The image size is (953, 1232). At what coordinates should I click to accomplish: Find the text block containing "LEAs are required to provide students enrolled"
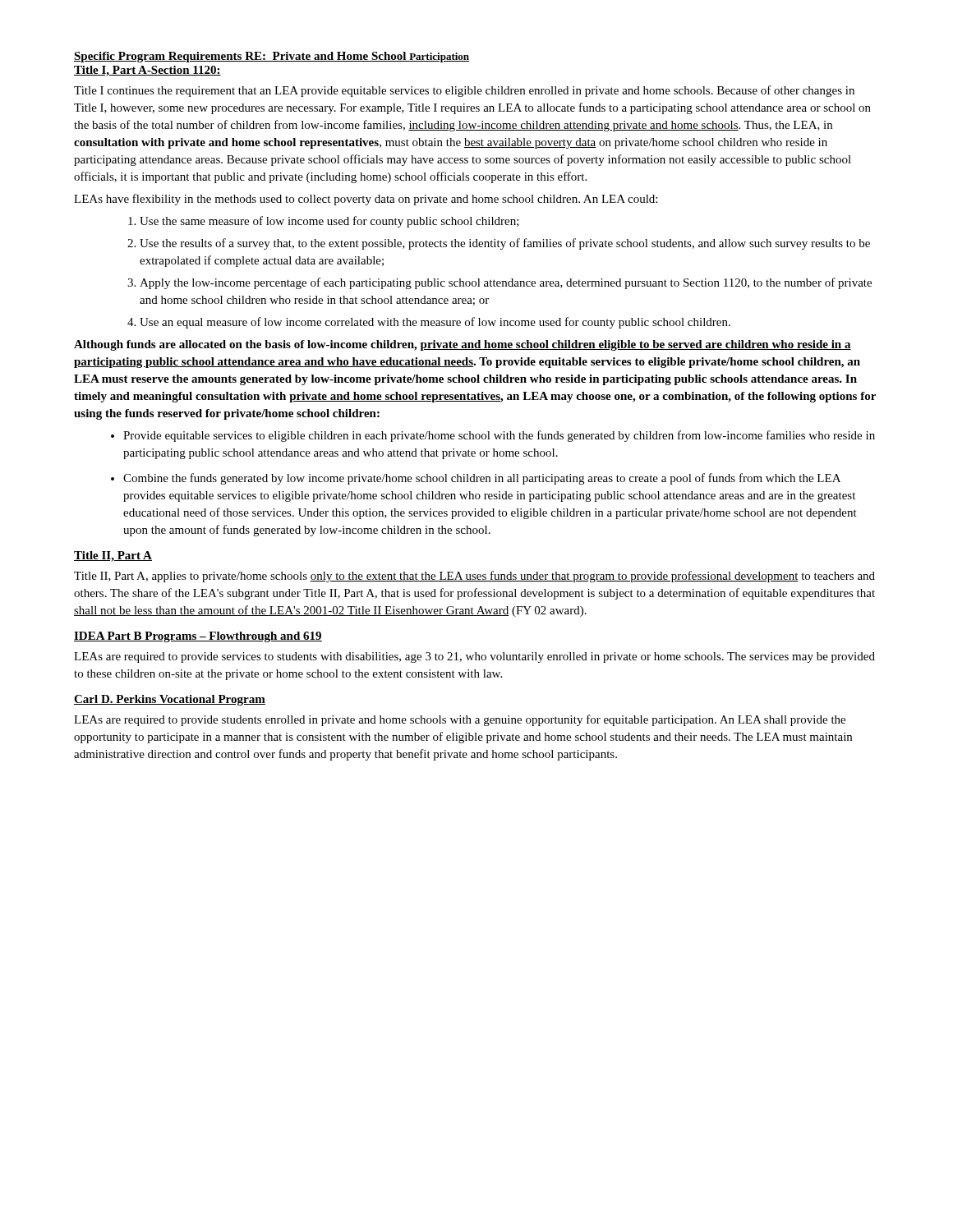click(476, 737)
